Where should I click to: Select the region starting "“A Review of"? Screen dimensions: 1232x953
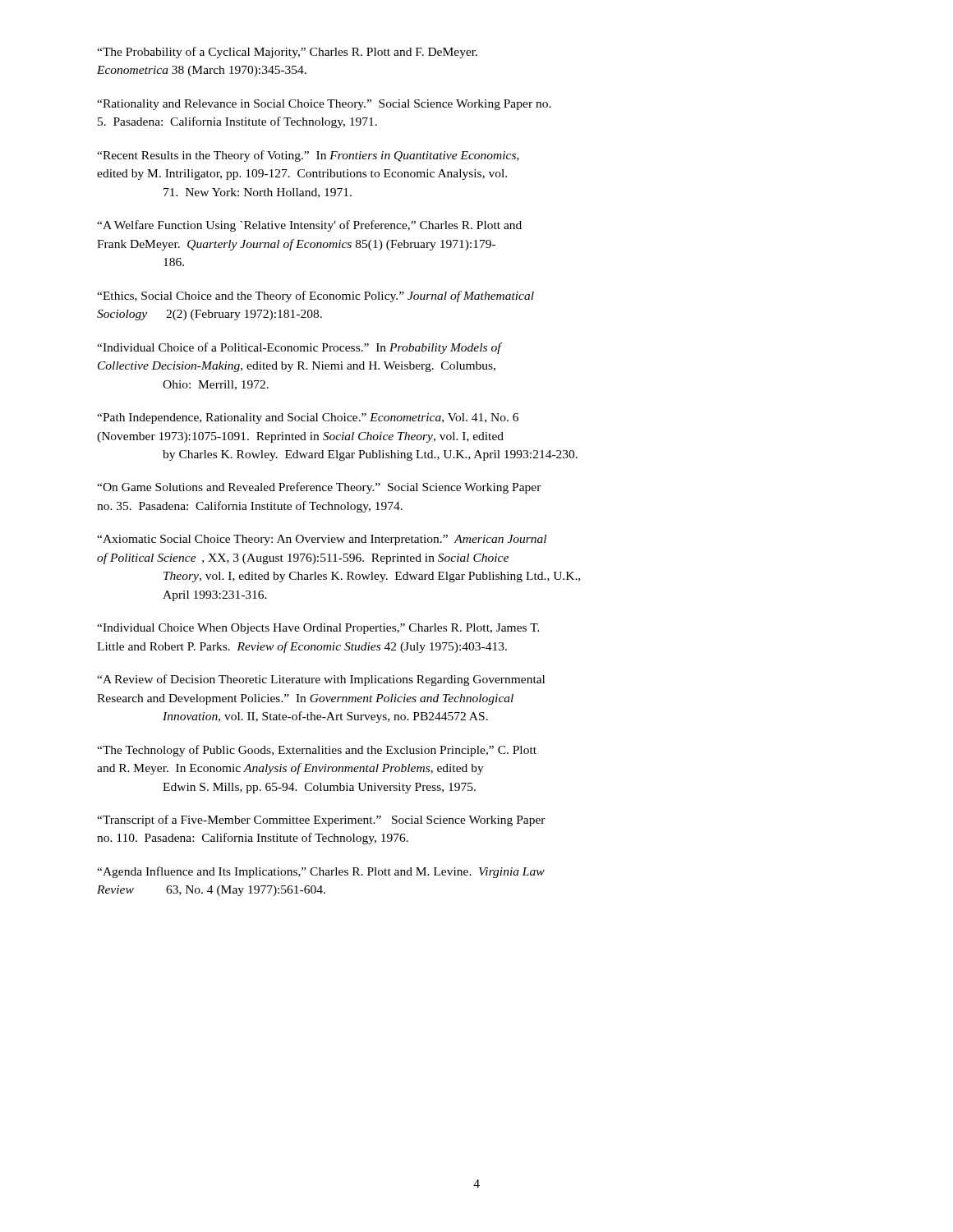(x=321, y=699)
